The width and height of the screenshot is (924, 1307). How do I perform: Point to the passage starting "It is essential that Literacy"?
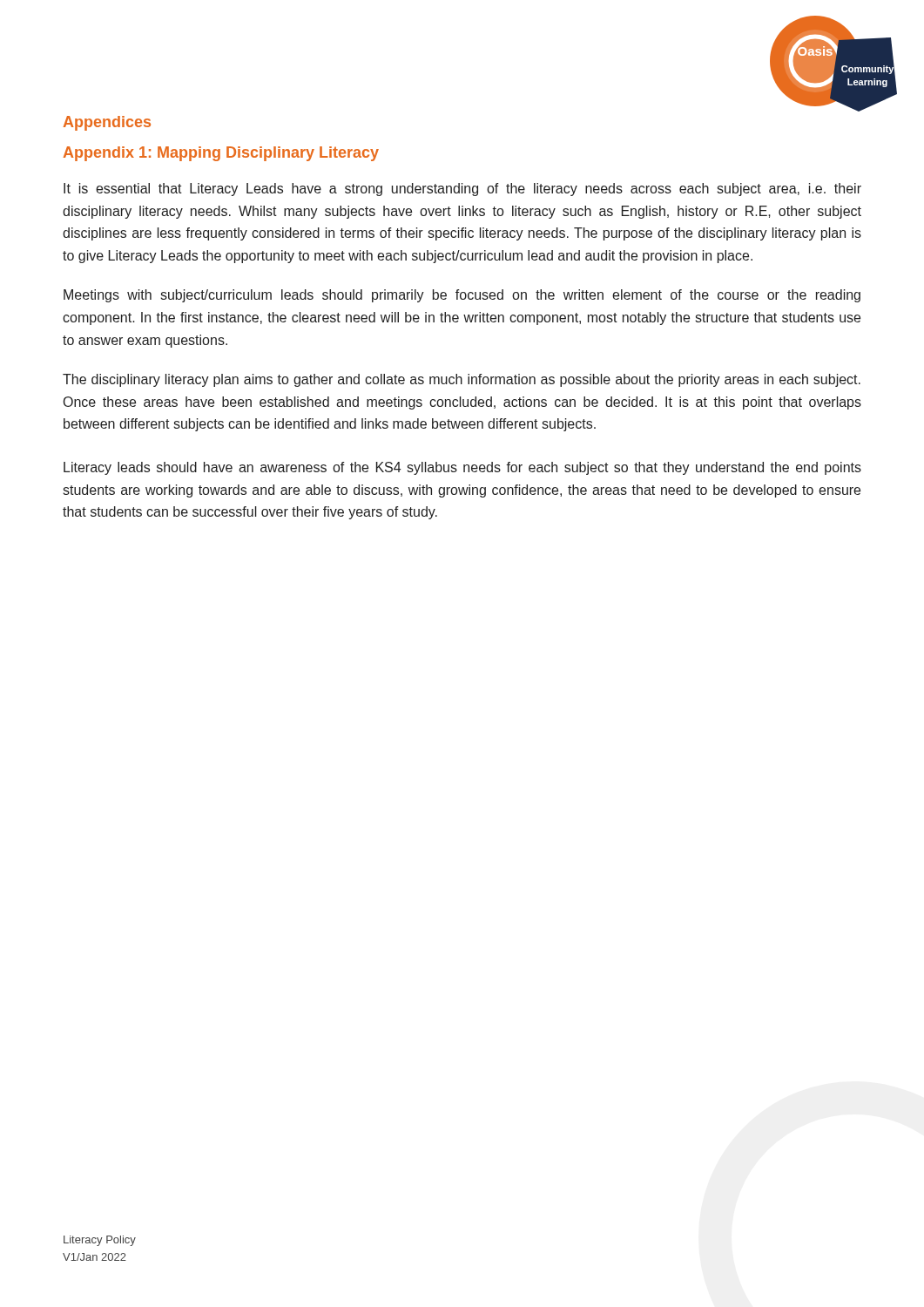pyautogui.click(x=462, y=222)
